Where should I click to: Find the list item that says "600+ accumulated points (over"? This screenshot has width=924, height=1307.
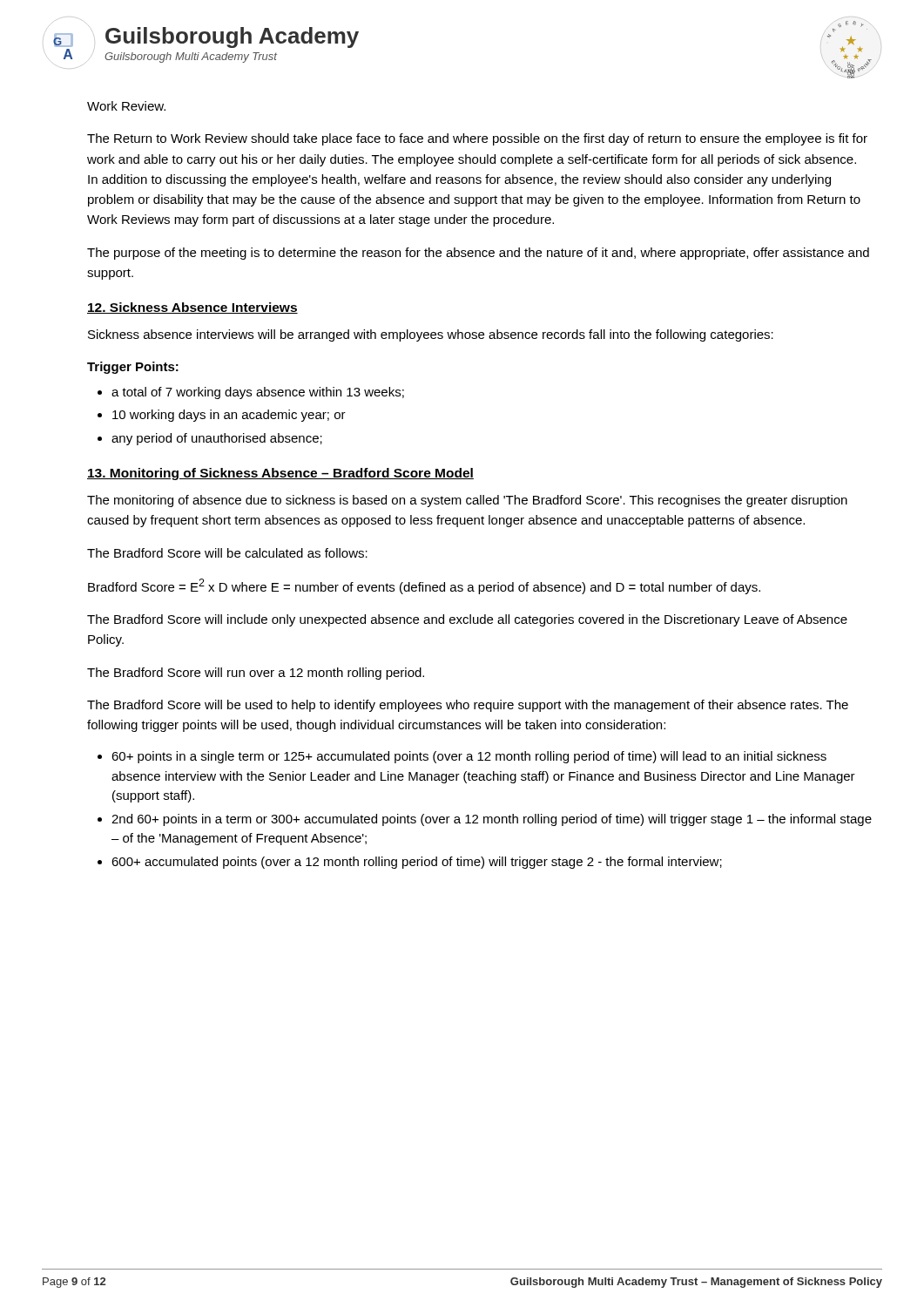click(x=417, y=861)
